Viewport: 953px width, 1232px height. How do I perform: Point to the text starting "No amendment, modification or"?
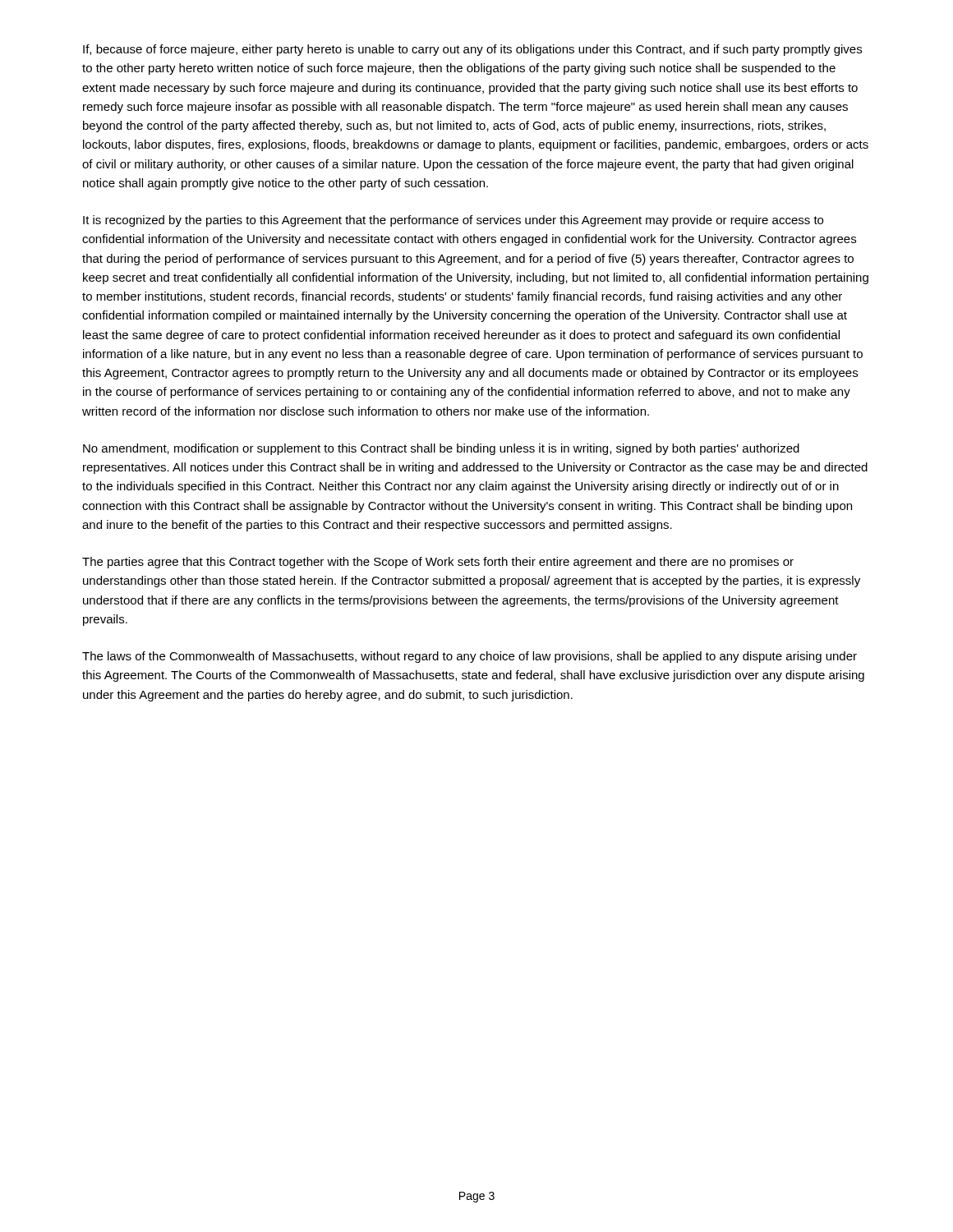pos(475,486)
